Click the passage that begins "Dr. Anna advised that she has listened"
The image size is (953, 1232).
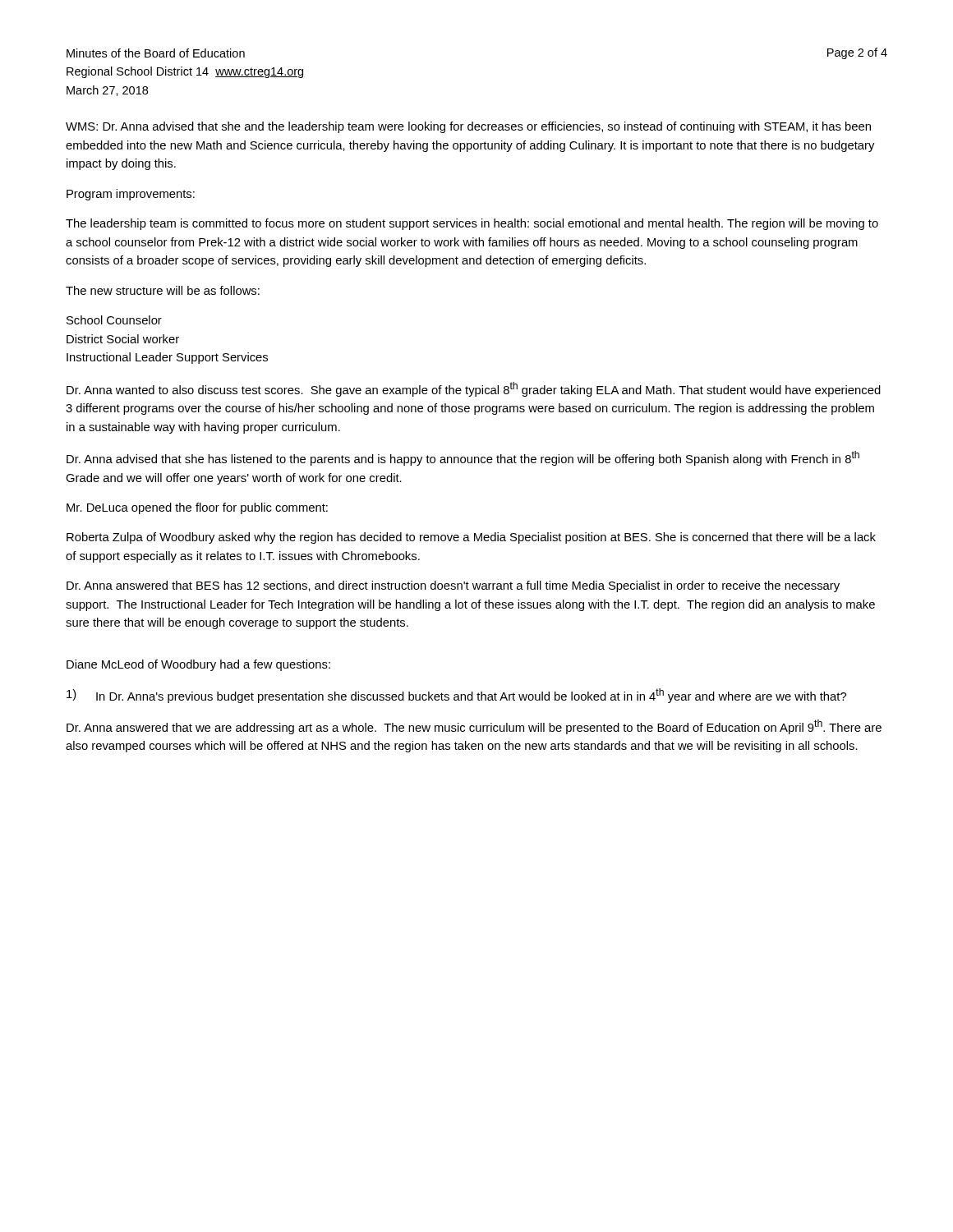(x=463, y=467)
